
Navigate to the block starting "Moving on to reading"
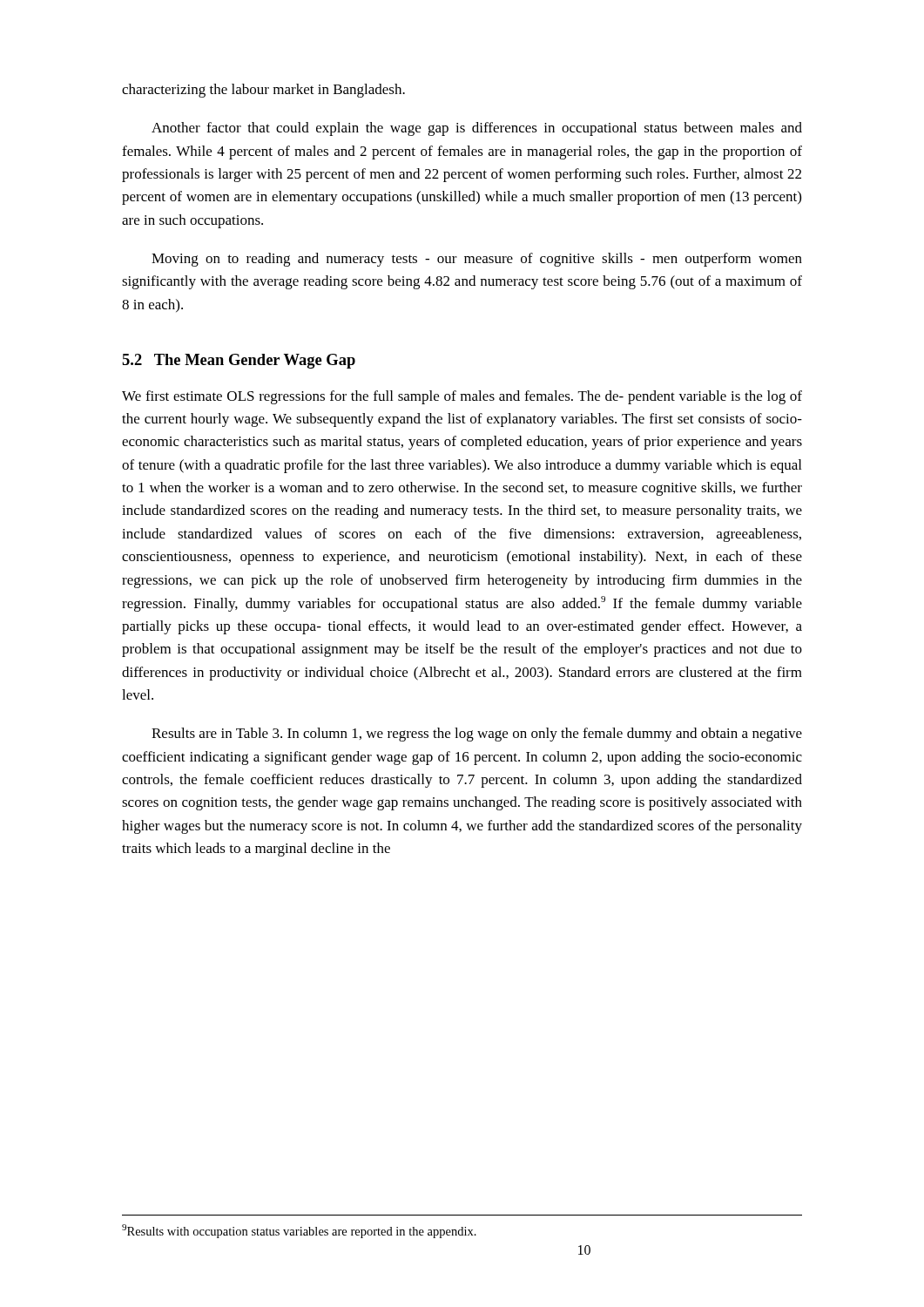click(462, 281)
